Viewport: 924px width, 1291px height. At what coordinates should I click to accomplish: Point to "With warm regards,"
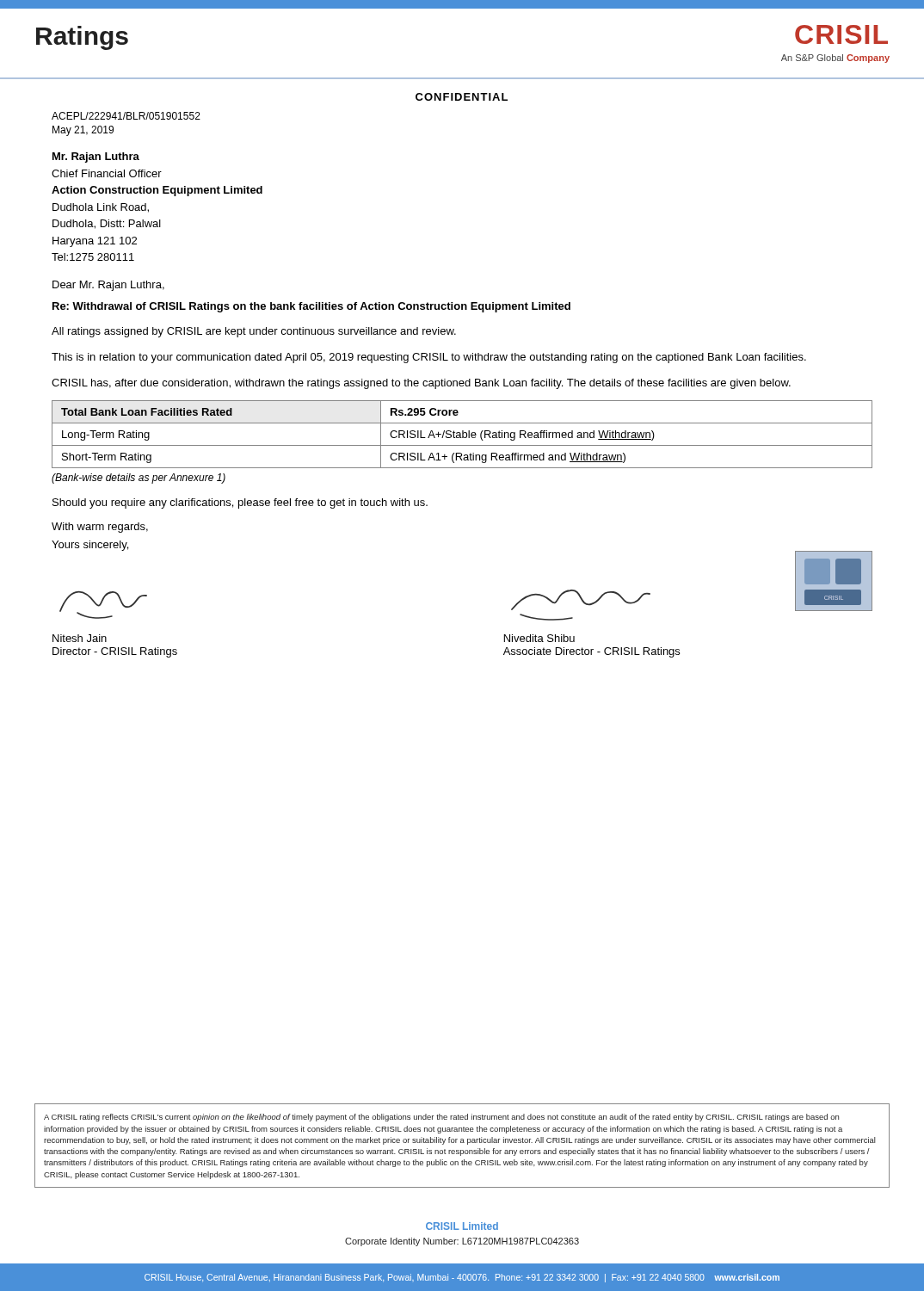pos(100,526)
